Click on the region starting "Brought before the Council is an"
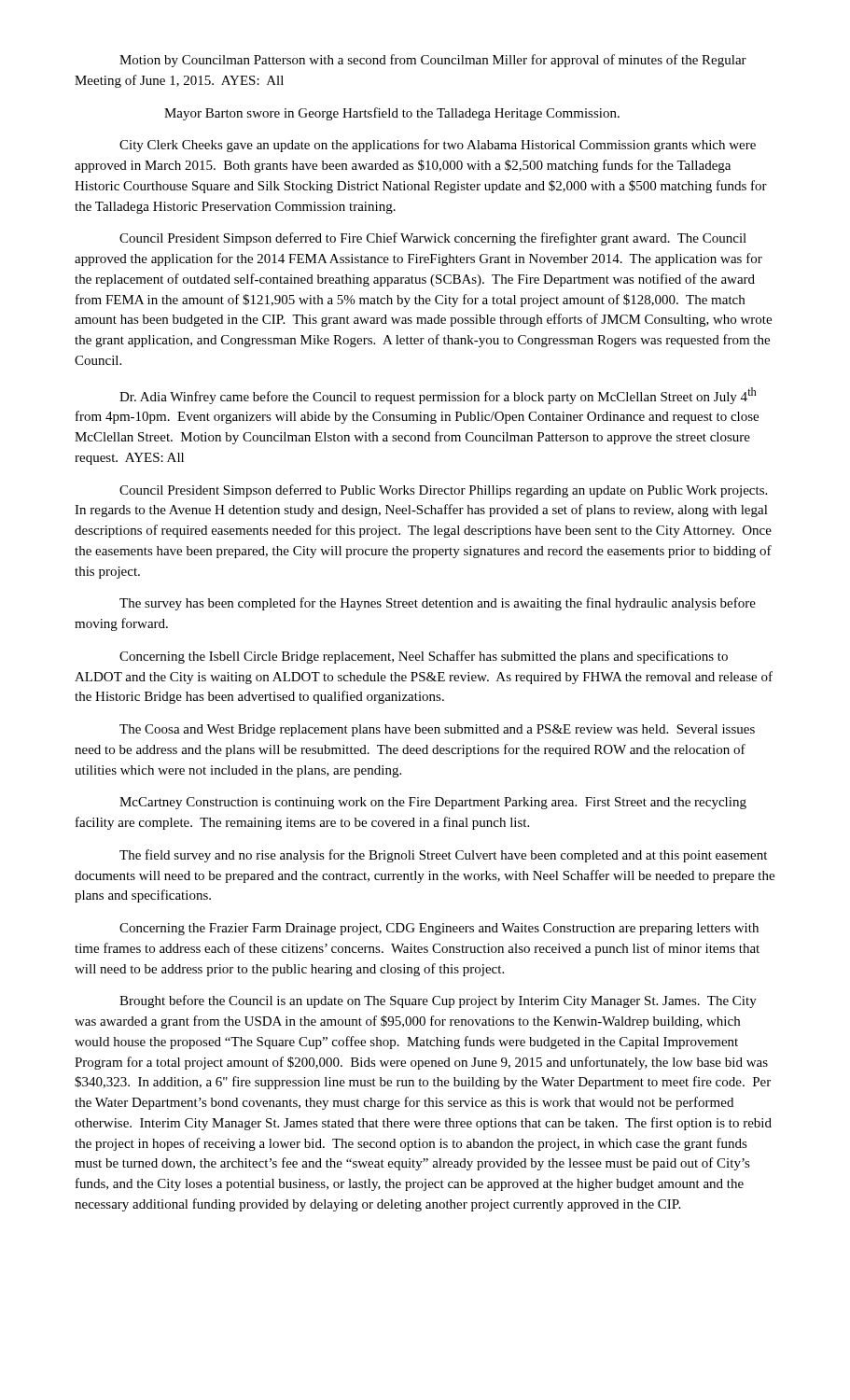The image size is (850, 1400). (x=425, y=1103)
